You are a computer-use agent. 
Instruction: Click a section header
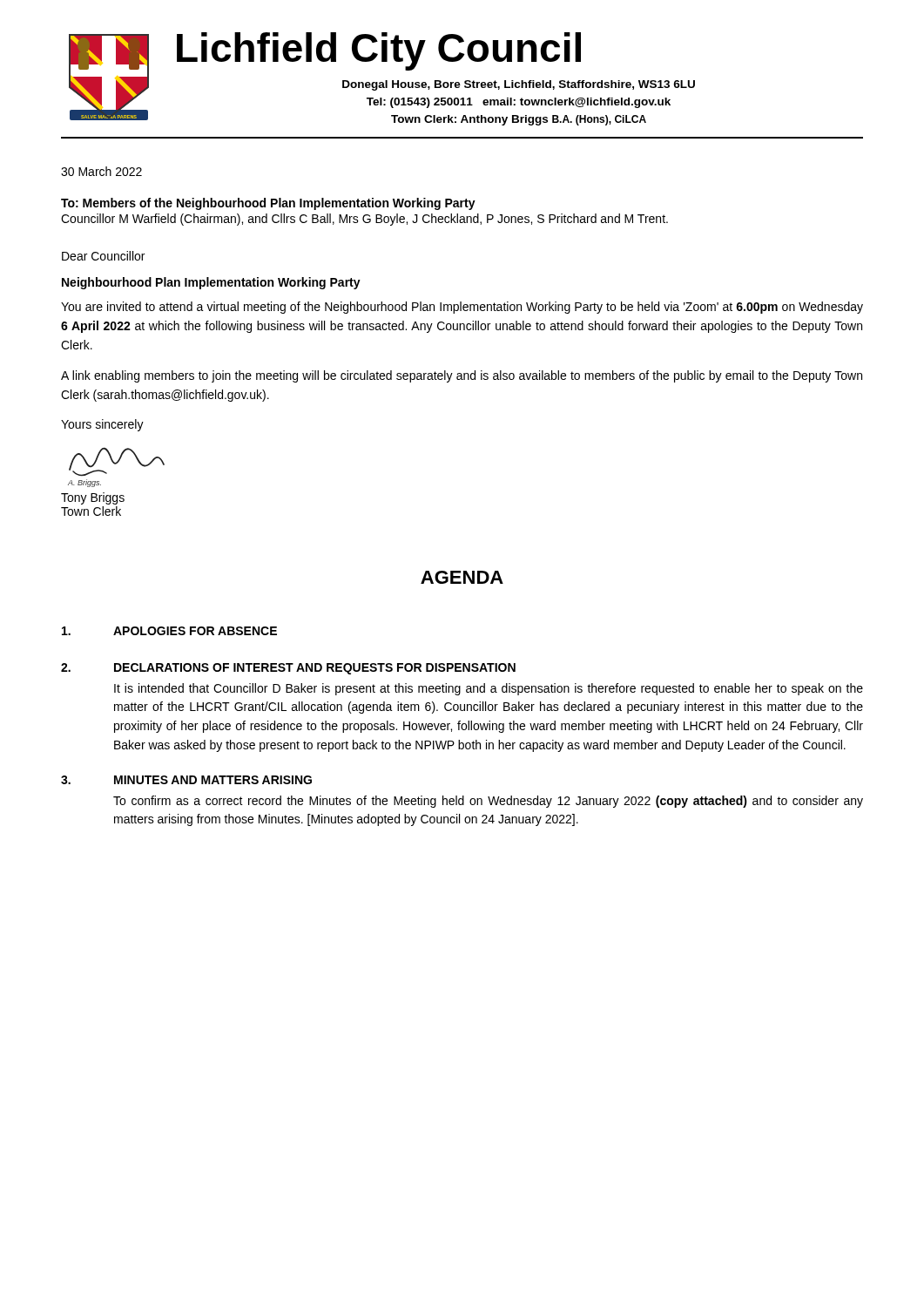pos(211,283)
